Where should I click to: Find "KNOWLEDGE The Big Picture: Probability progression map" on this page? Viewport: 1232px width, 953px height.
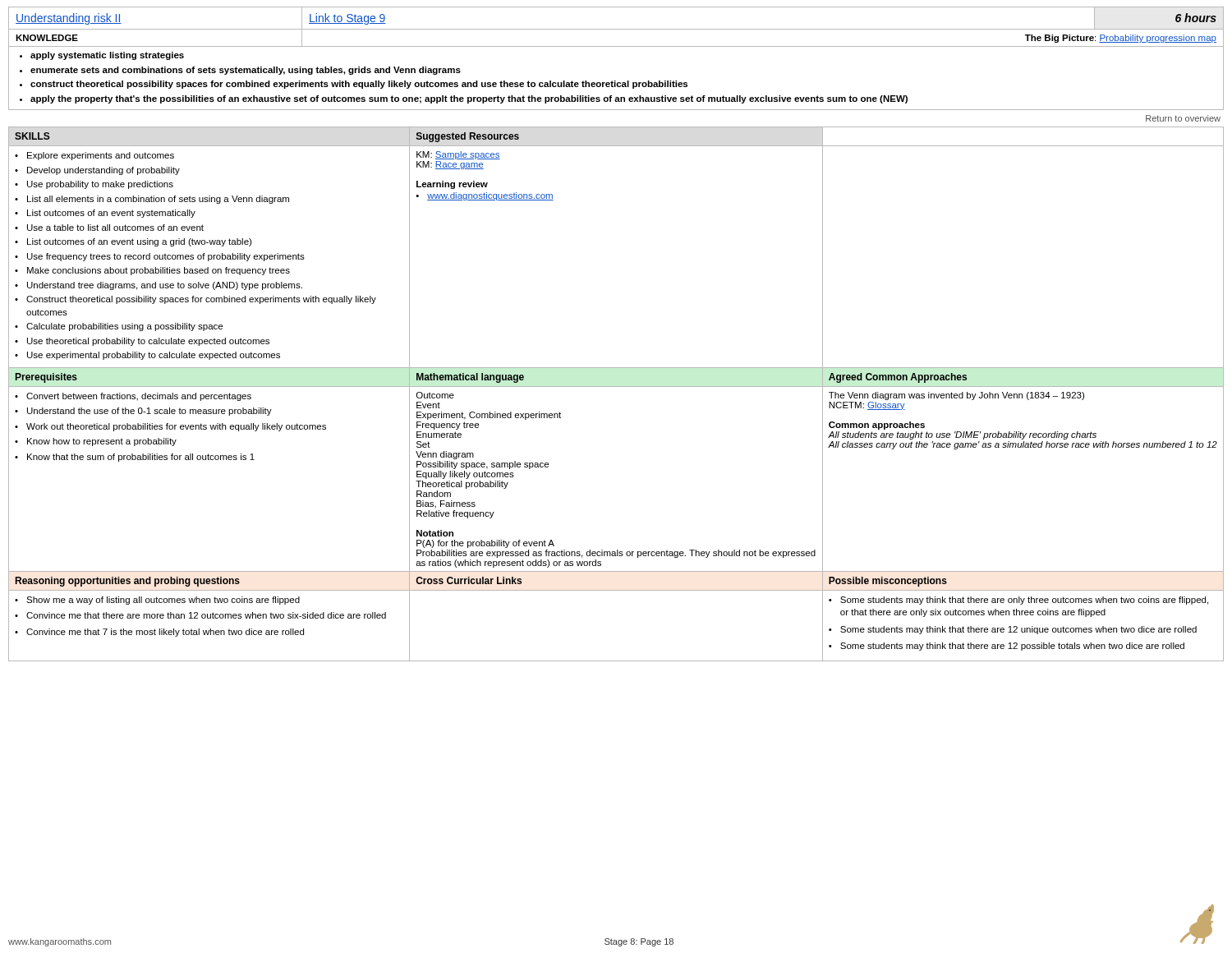pos(616,38)
